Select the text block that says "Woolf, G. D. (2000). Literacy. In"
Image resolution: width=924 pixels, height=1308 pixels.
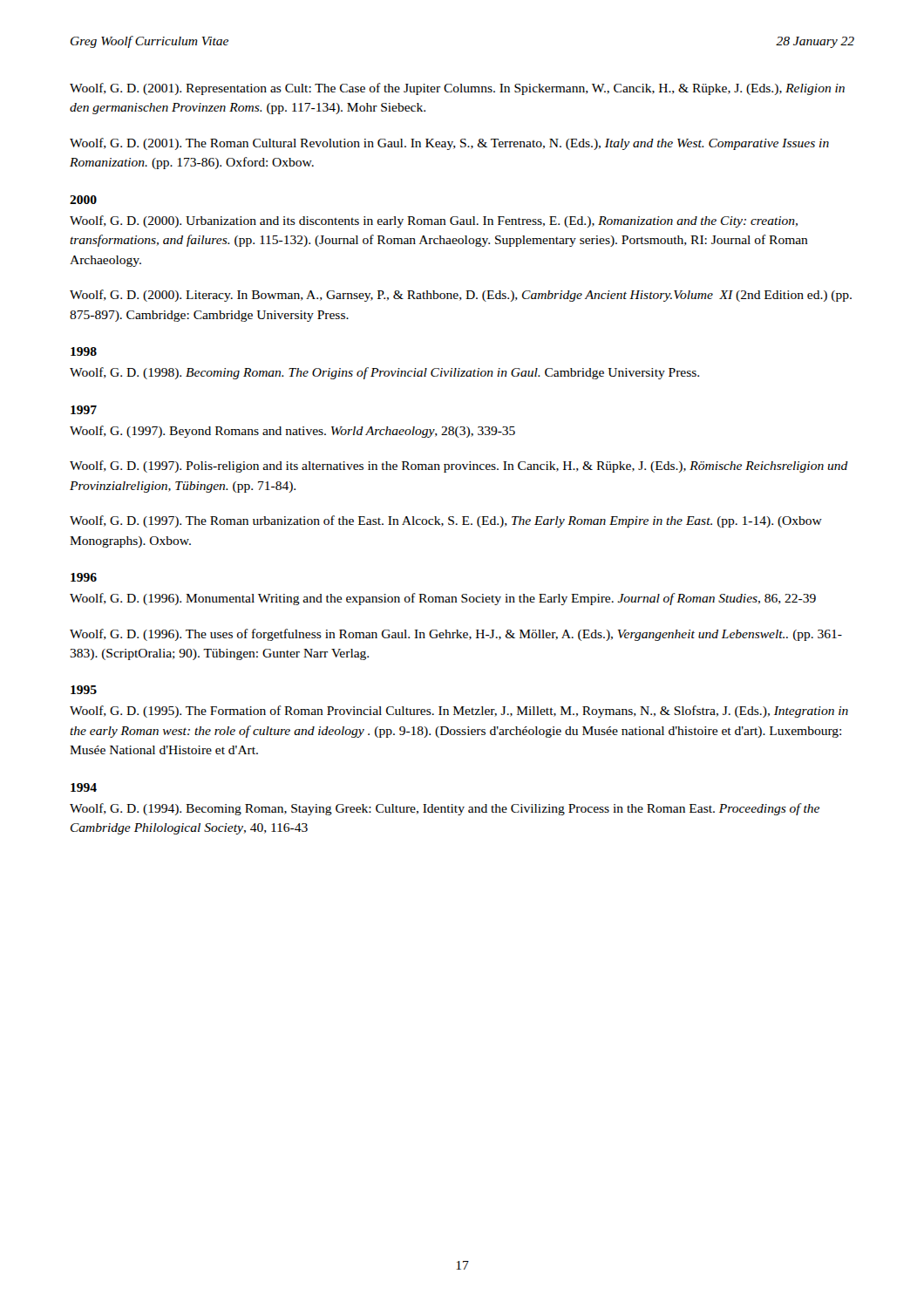[461, 304]
